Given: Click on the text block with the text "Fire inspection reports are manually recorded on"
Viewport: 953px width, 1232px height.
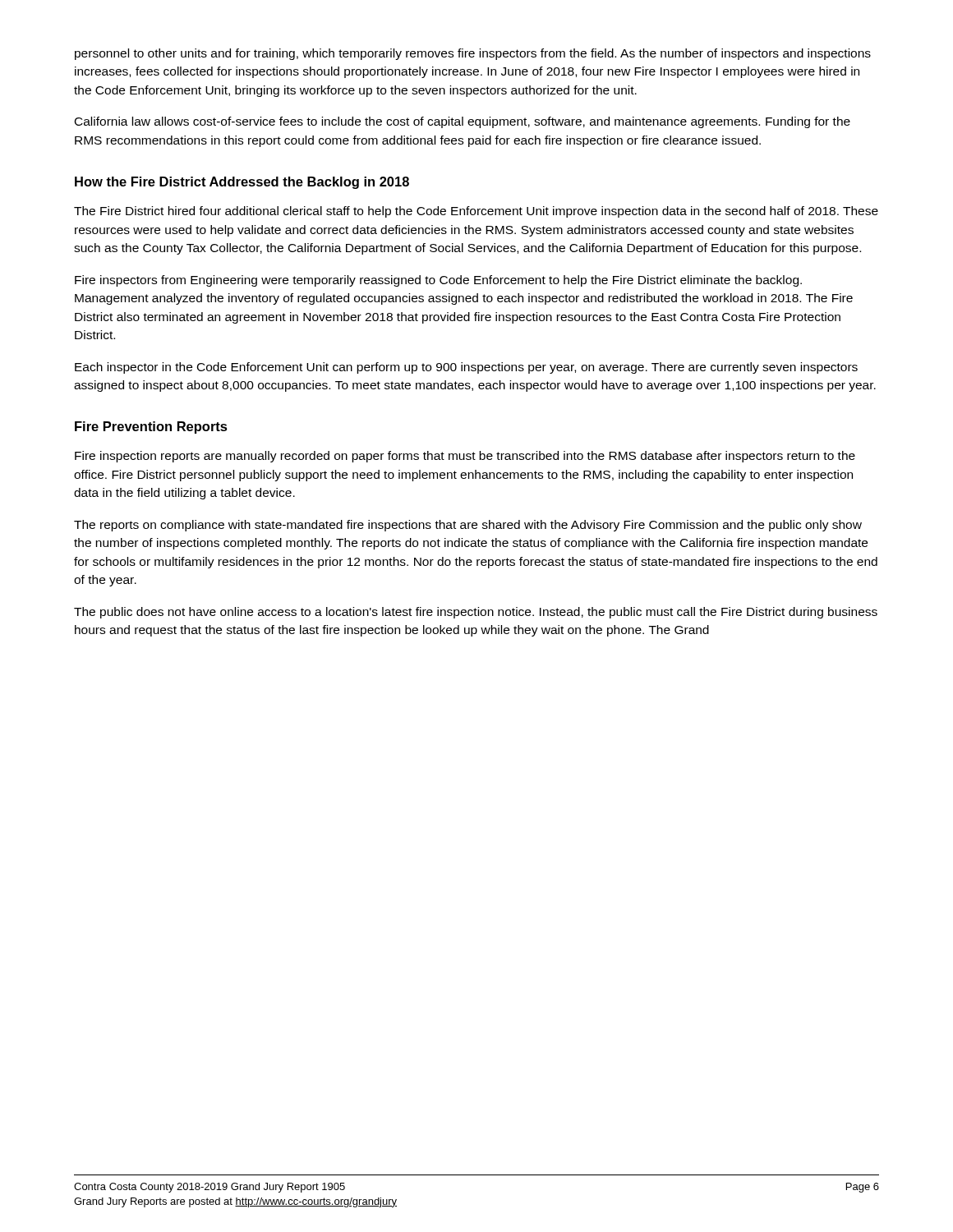Looking at the screenshot, I should (465, 474).
